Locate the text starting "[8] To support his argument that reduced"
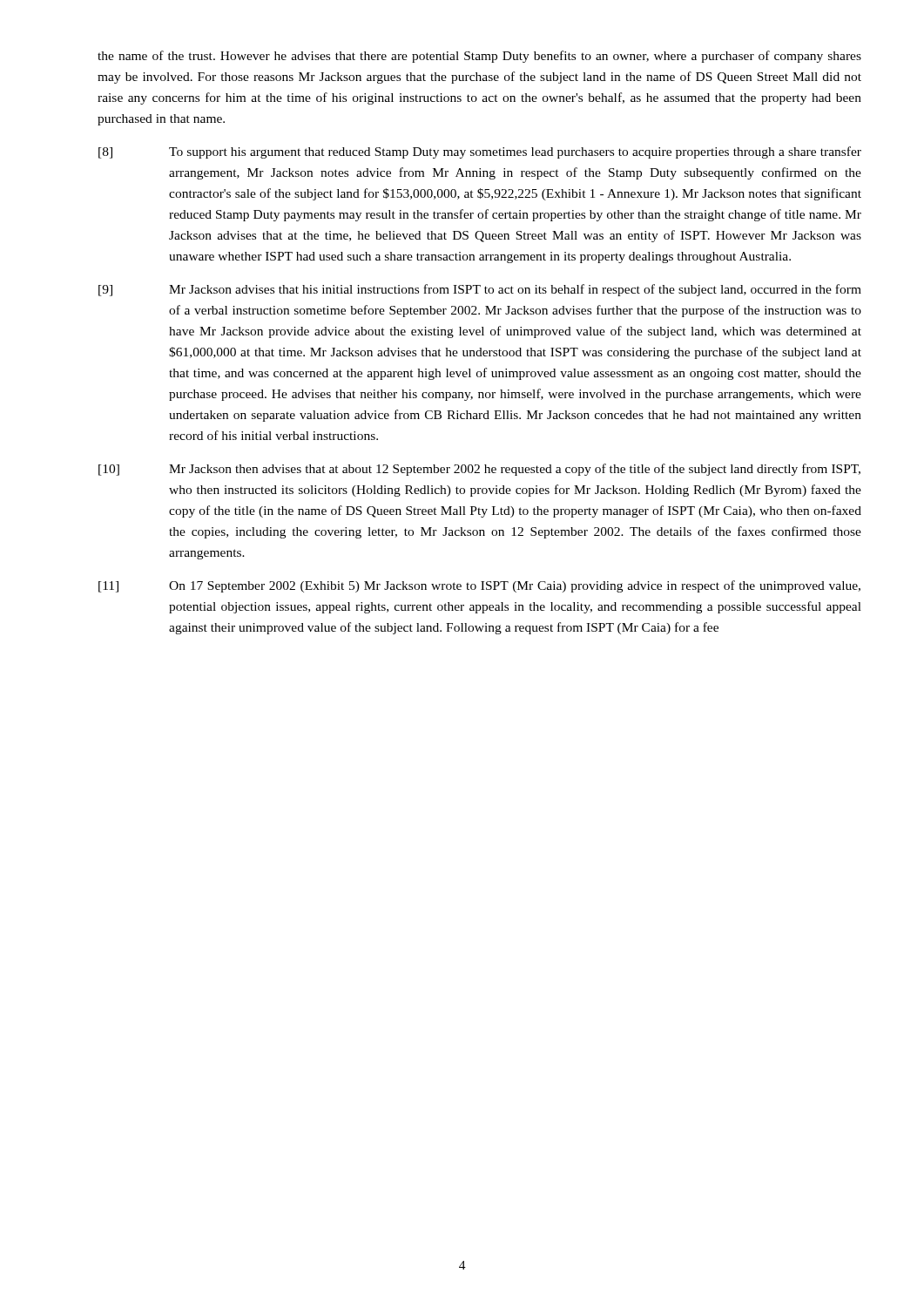This screenshot has height=1307, width=924. pos(479,204)
